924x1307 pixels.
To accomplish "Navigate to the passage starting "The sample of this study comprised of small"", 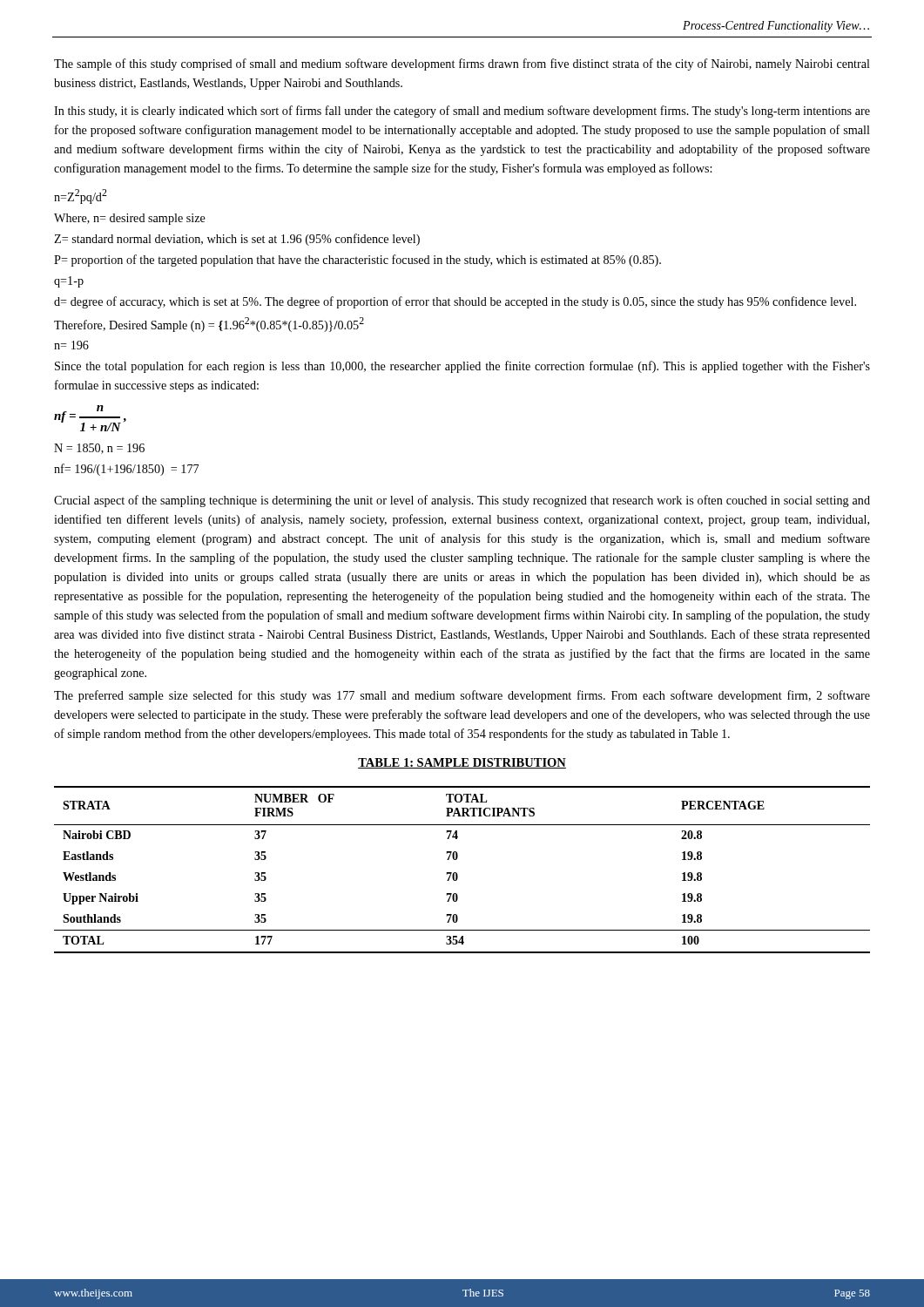I will pyautogui.click(x=462, y=73).
